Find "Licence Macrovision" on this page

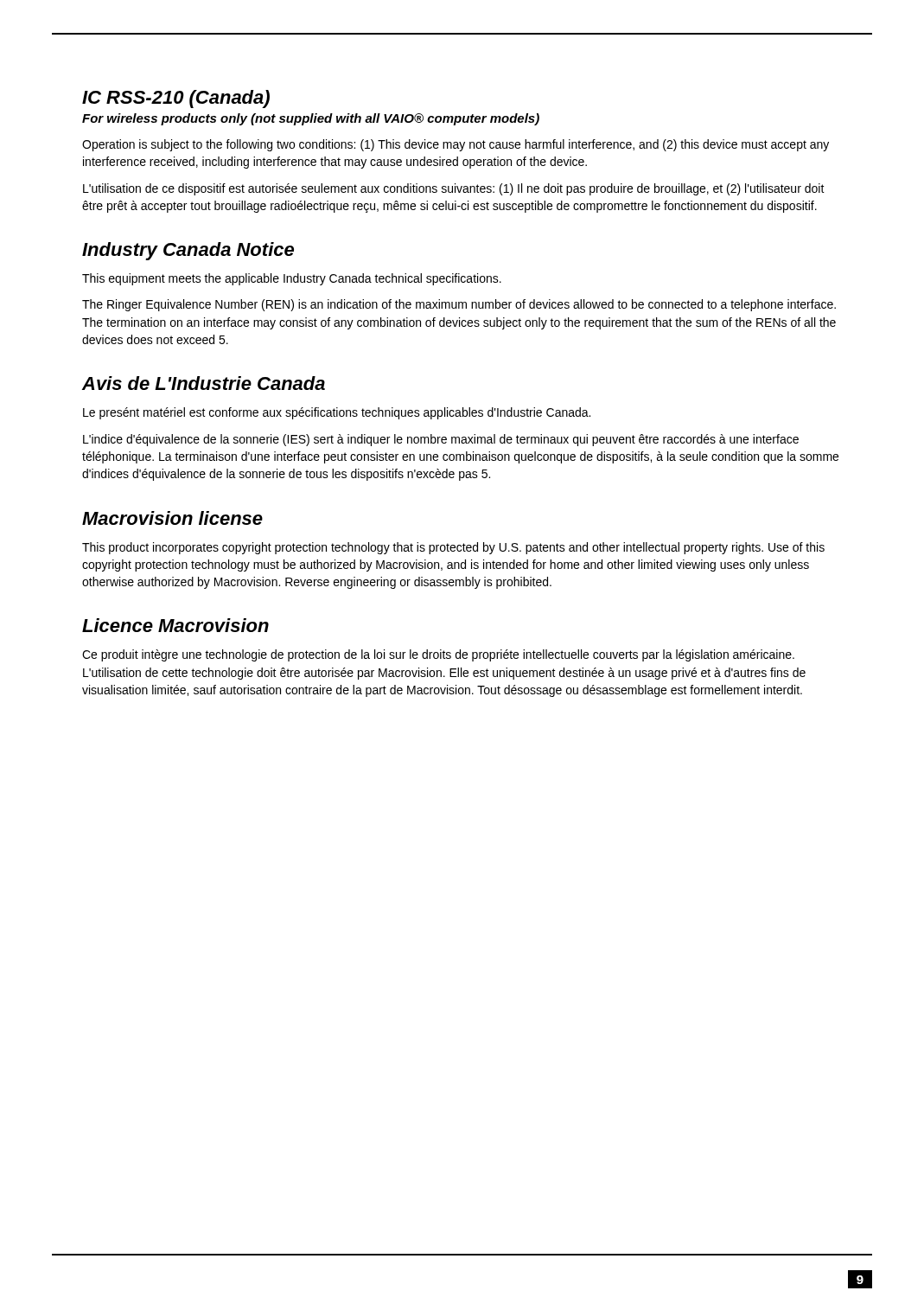coord(175,625)
